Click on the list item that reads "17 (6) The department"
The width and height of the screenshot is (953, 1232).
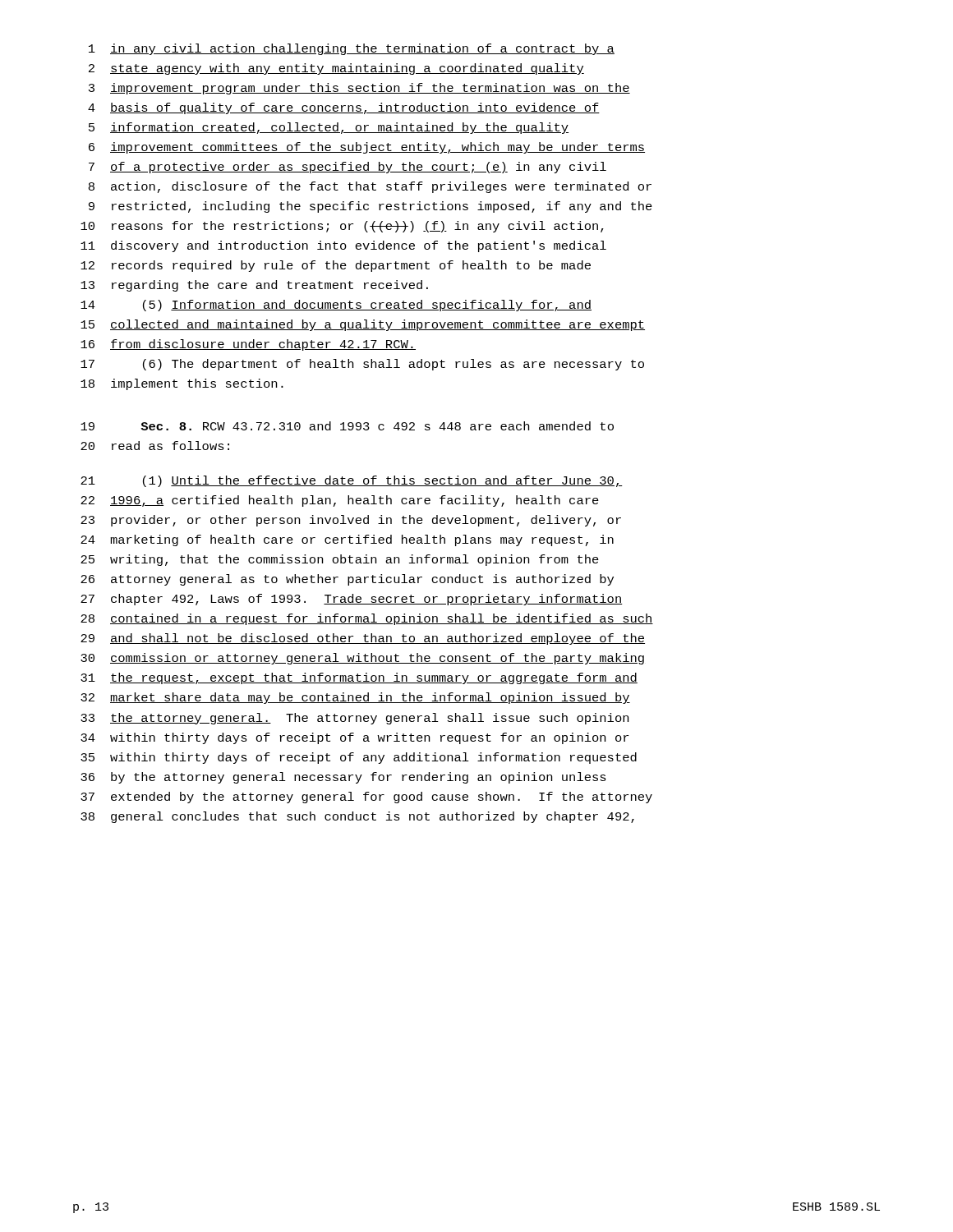(359, 365)
